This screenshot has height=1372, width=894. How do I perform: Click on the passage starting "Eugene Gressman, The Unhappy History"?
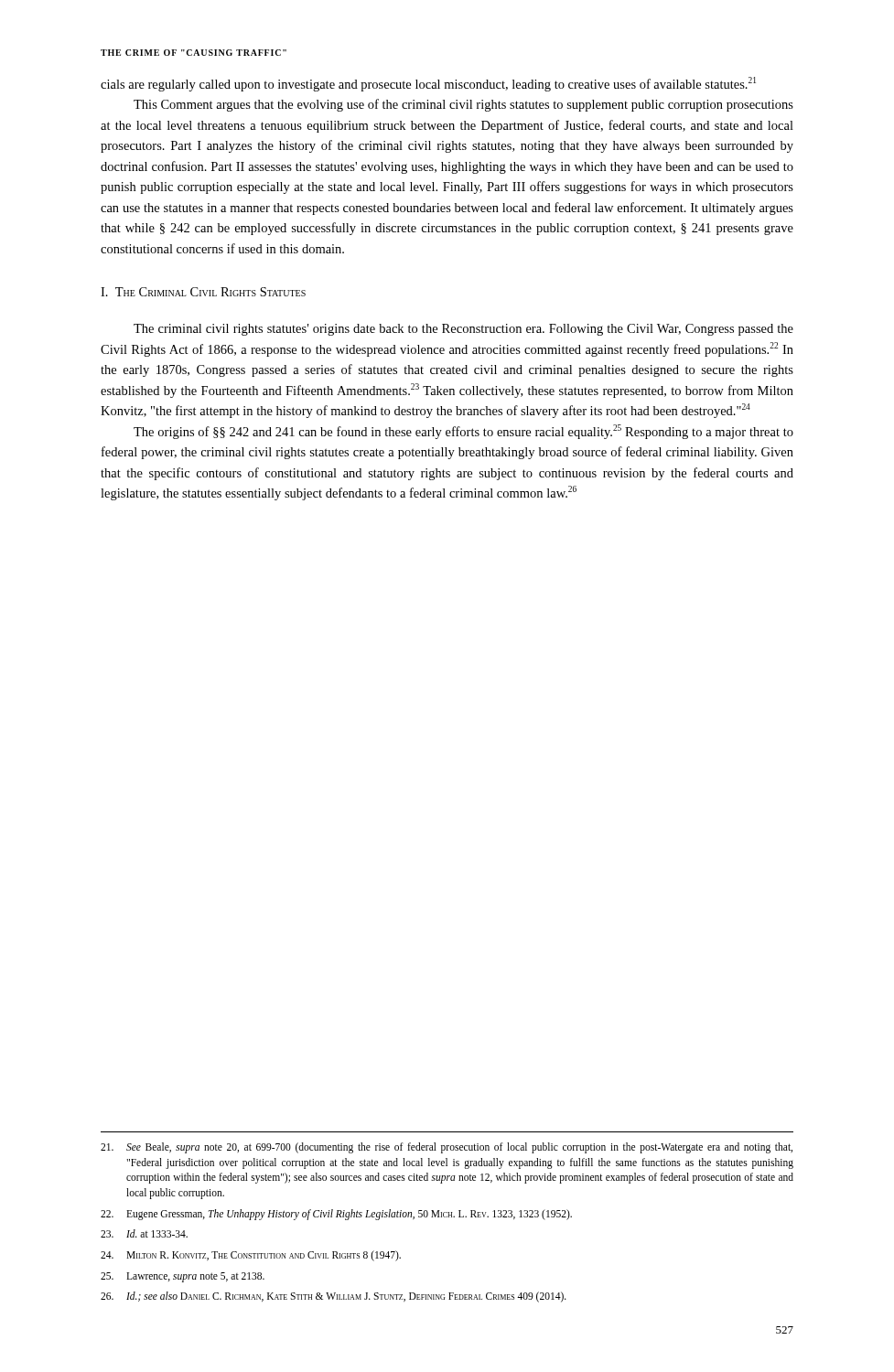[x=447, y=1214]
